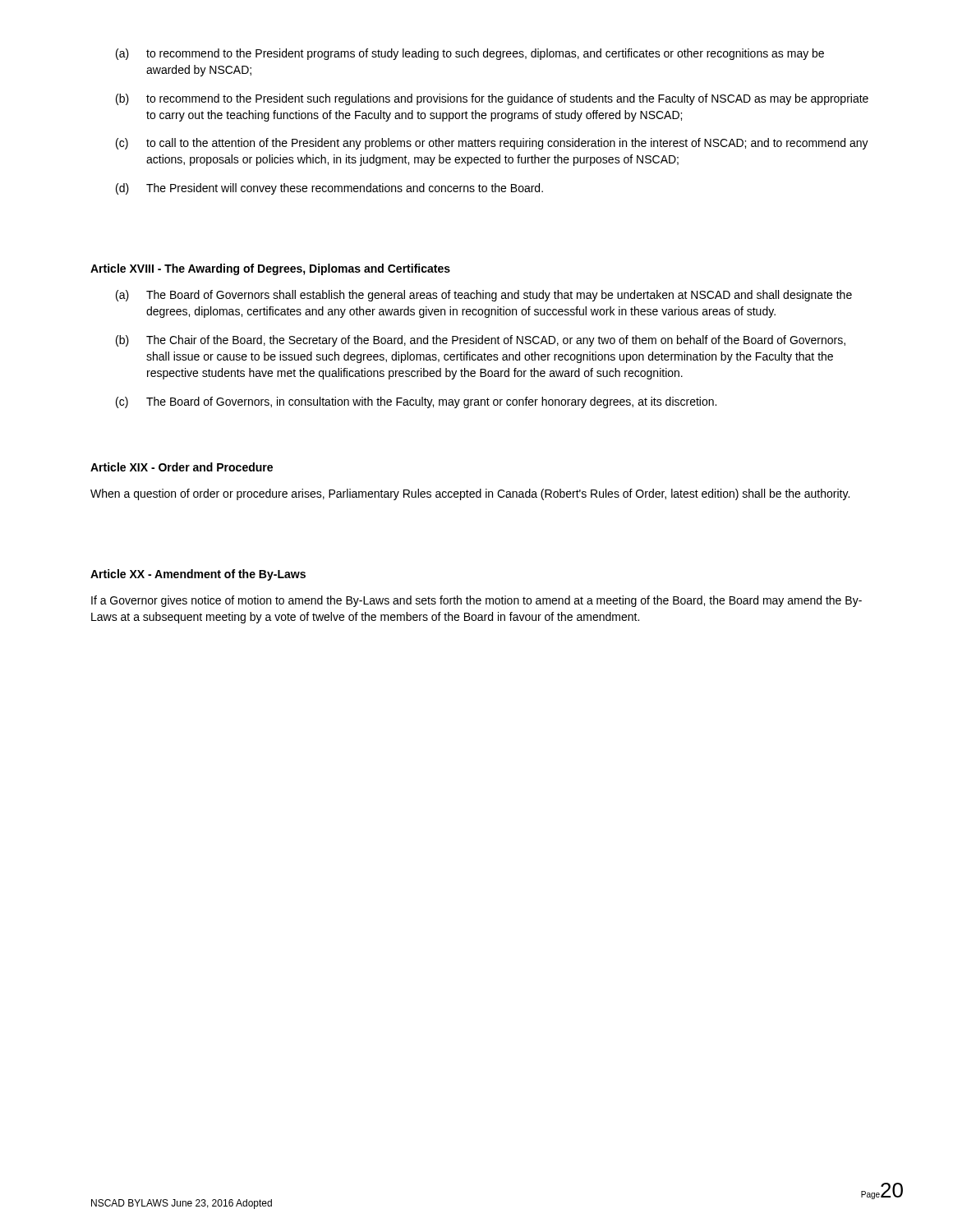Find the block on this page that starts "(a) The Board"
Screen dimensions: 1232x953
point(493,303)
